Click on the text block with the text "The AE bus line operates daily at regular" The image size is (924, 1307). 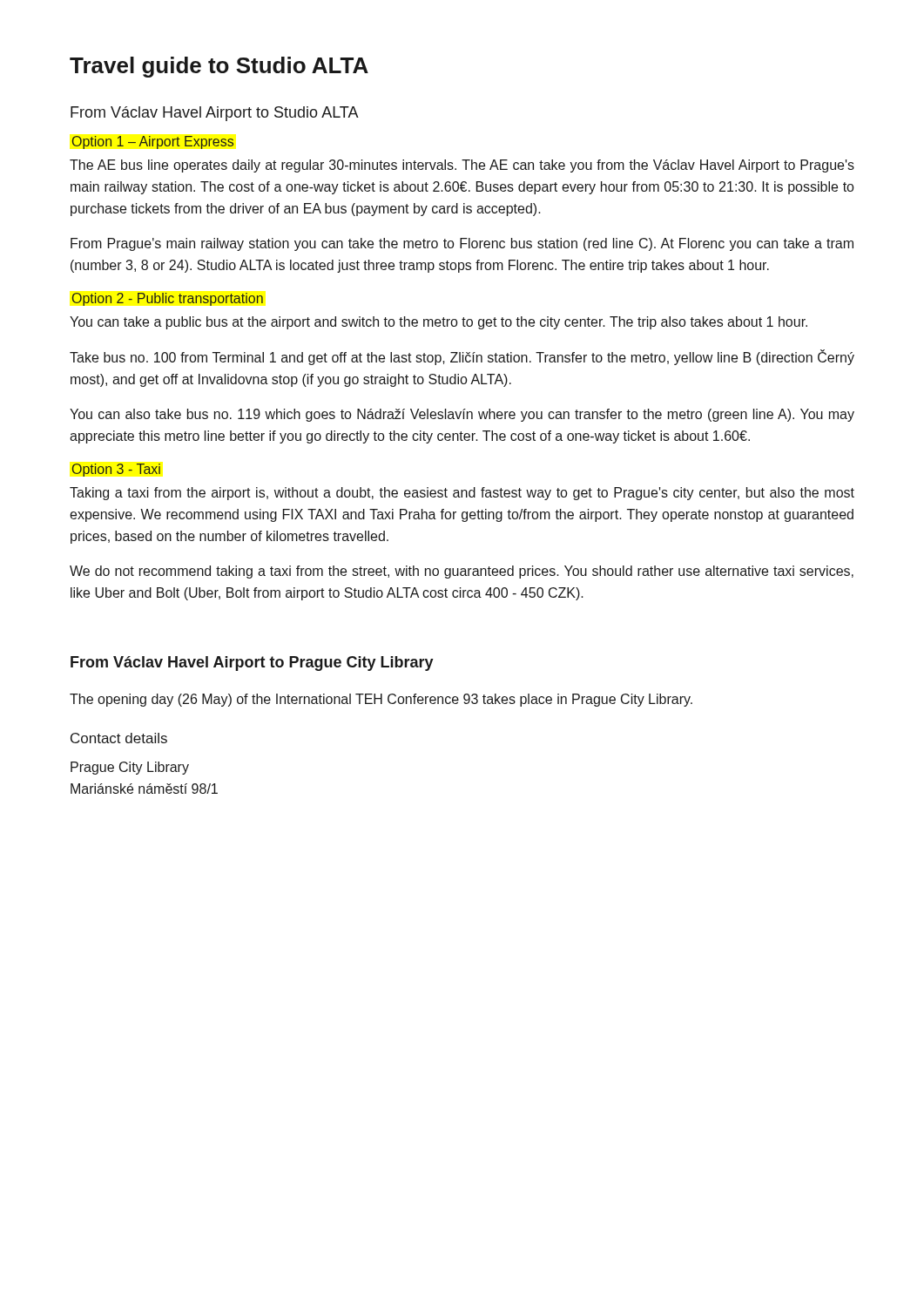[x=462, y=187]
